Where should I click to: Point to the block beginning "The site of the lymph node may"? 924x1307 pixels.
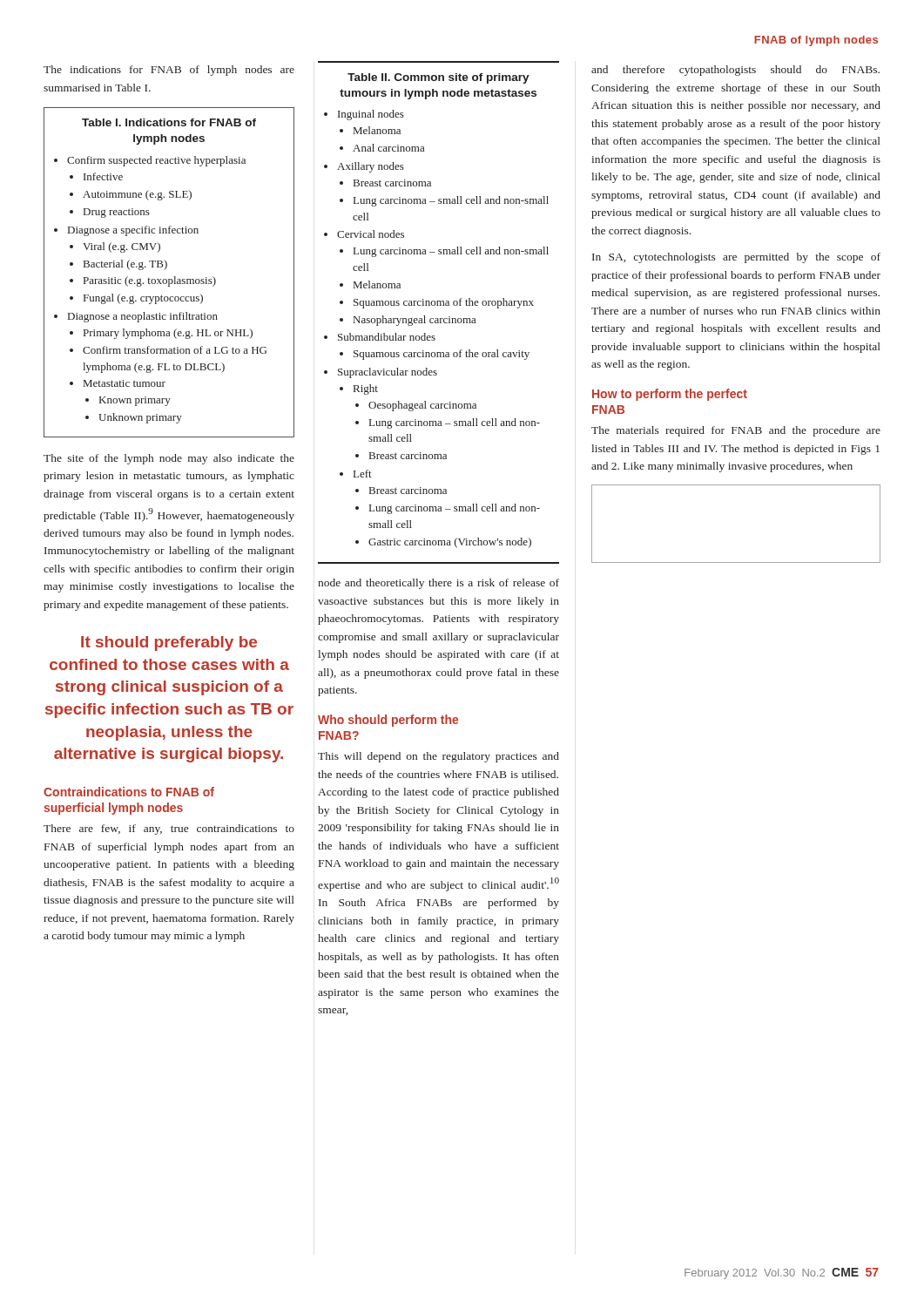169,531
